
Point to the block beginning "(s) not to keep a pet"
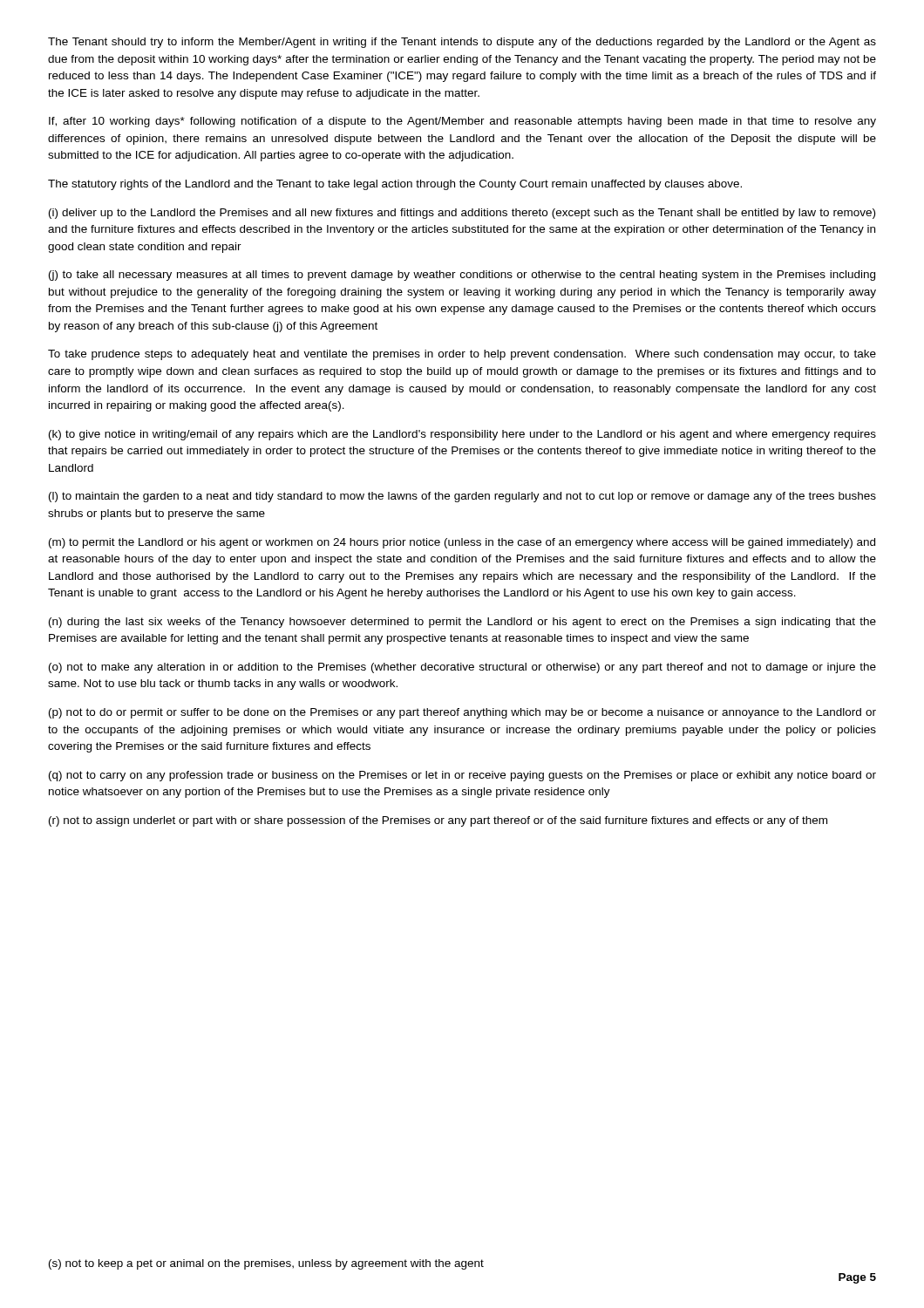[266, 1264]
